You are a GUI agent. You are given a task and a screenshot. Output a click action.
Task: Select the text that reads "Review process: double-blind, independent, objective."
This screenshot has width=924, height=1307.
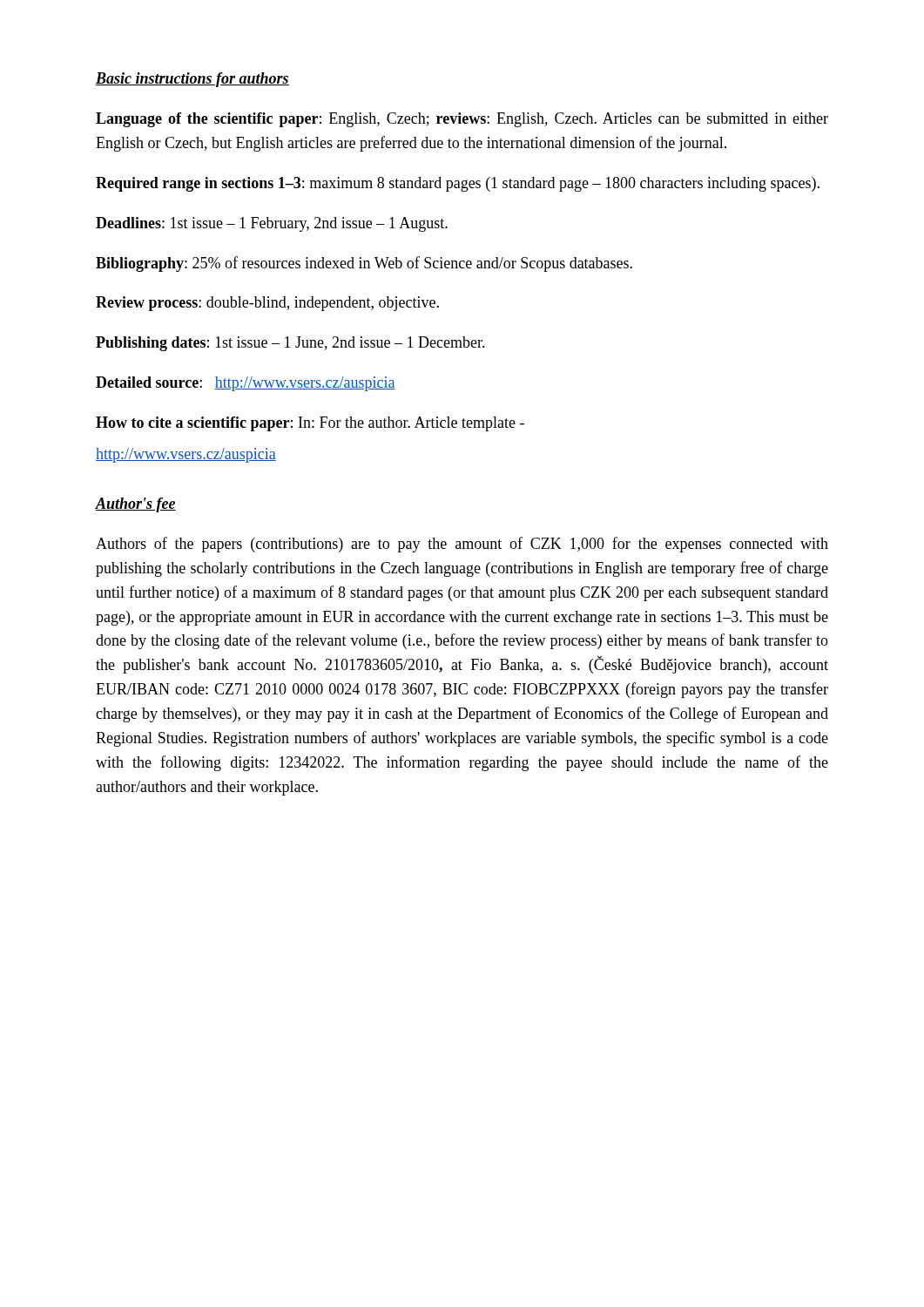click(x=268, y=303)
